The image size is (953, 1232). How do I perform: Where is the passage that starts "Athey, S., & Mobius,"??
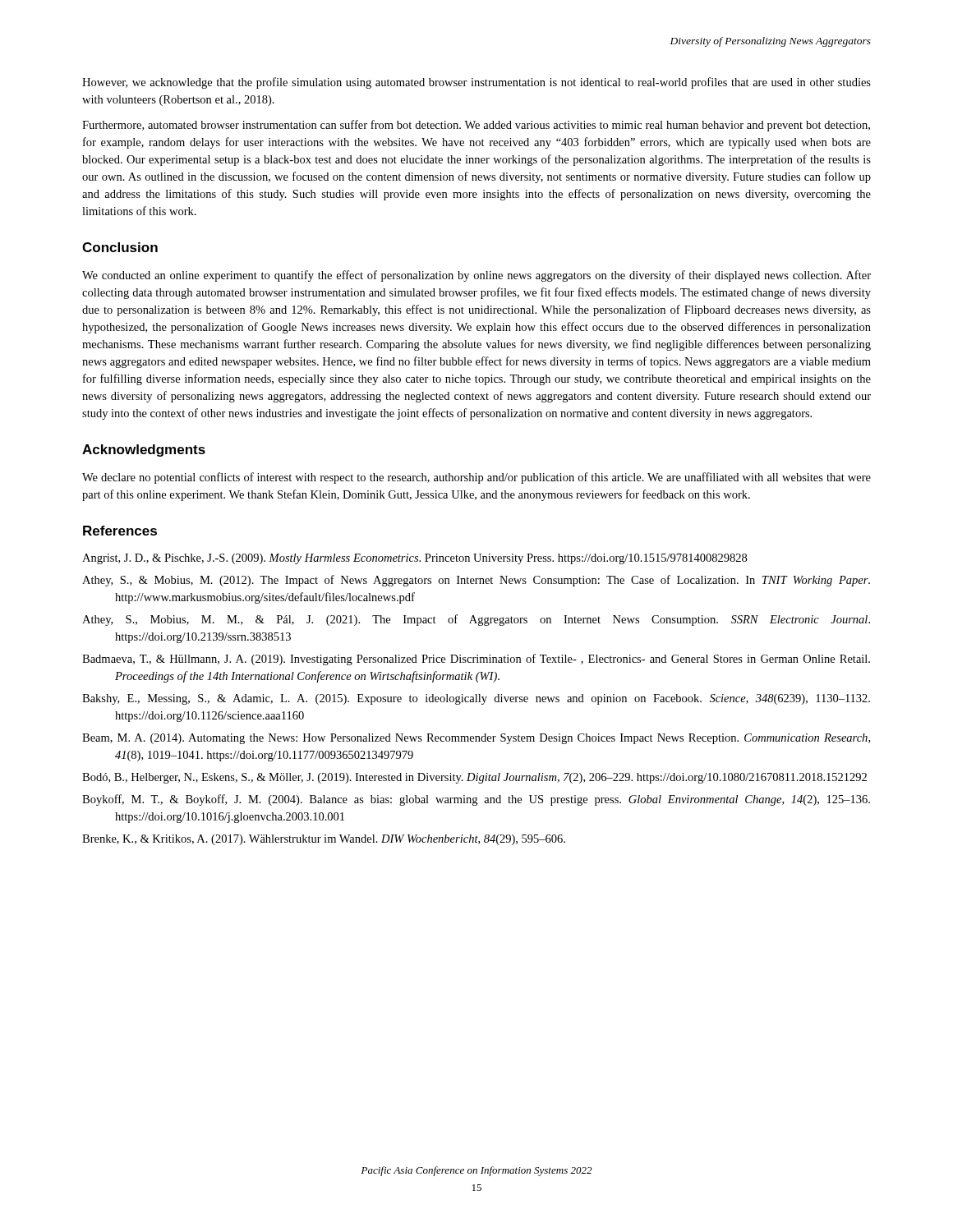pos(476,589)
